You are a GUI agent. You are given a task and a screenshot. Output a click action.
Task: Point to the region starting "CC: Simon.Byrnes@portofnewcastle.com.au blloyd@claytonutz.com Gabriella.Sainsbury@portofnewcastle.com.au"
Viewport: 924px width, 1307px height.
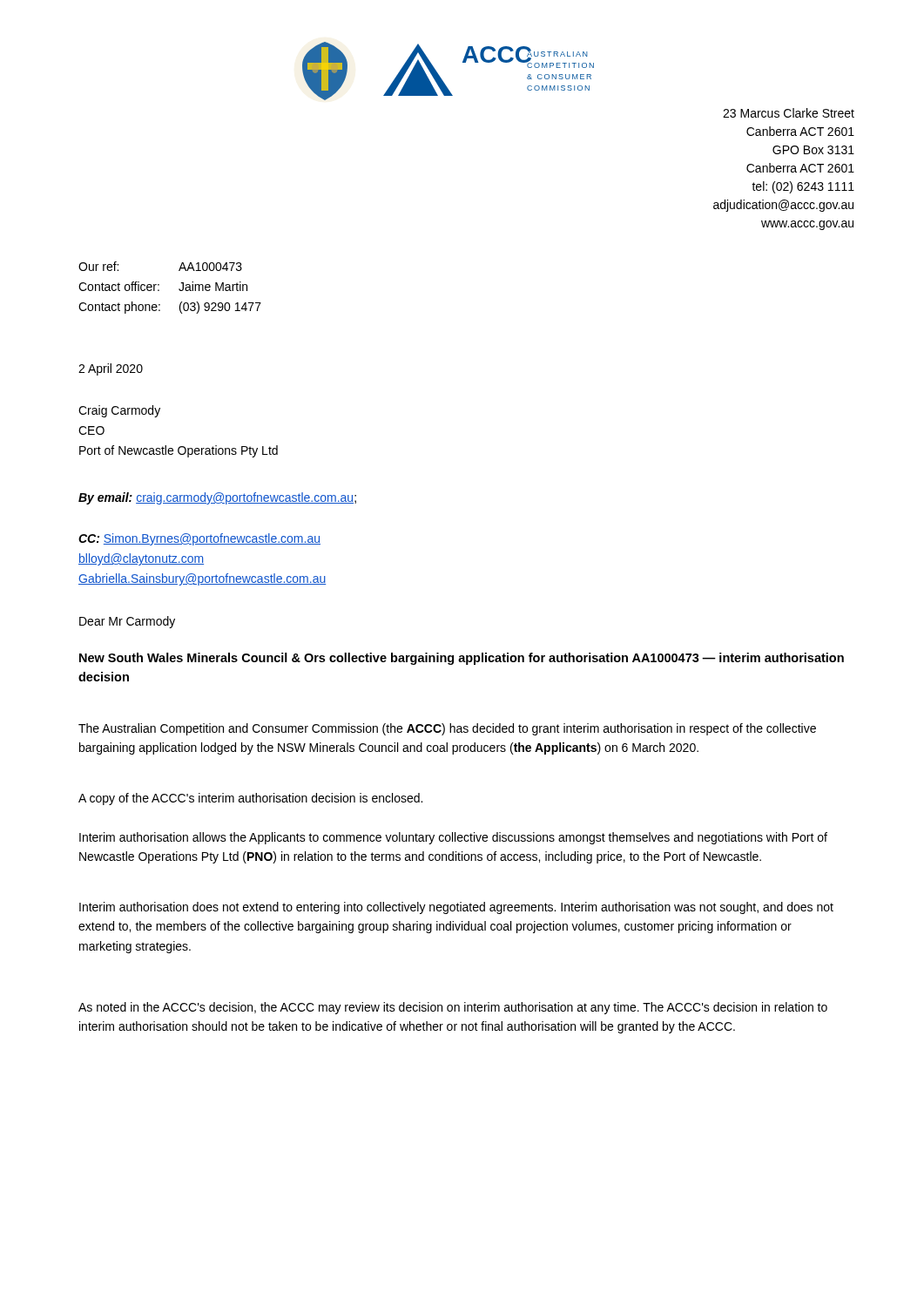tap(202, 559)
